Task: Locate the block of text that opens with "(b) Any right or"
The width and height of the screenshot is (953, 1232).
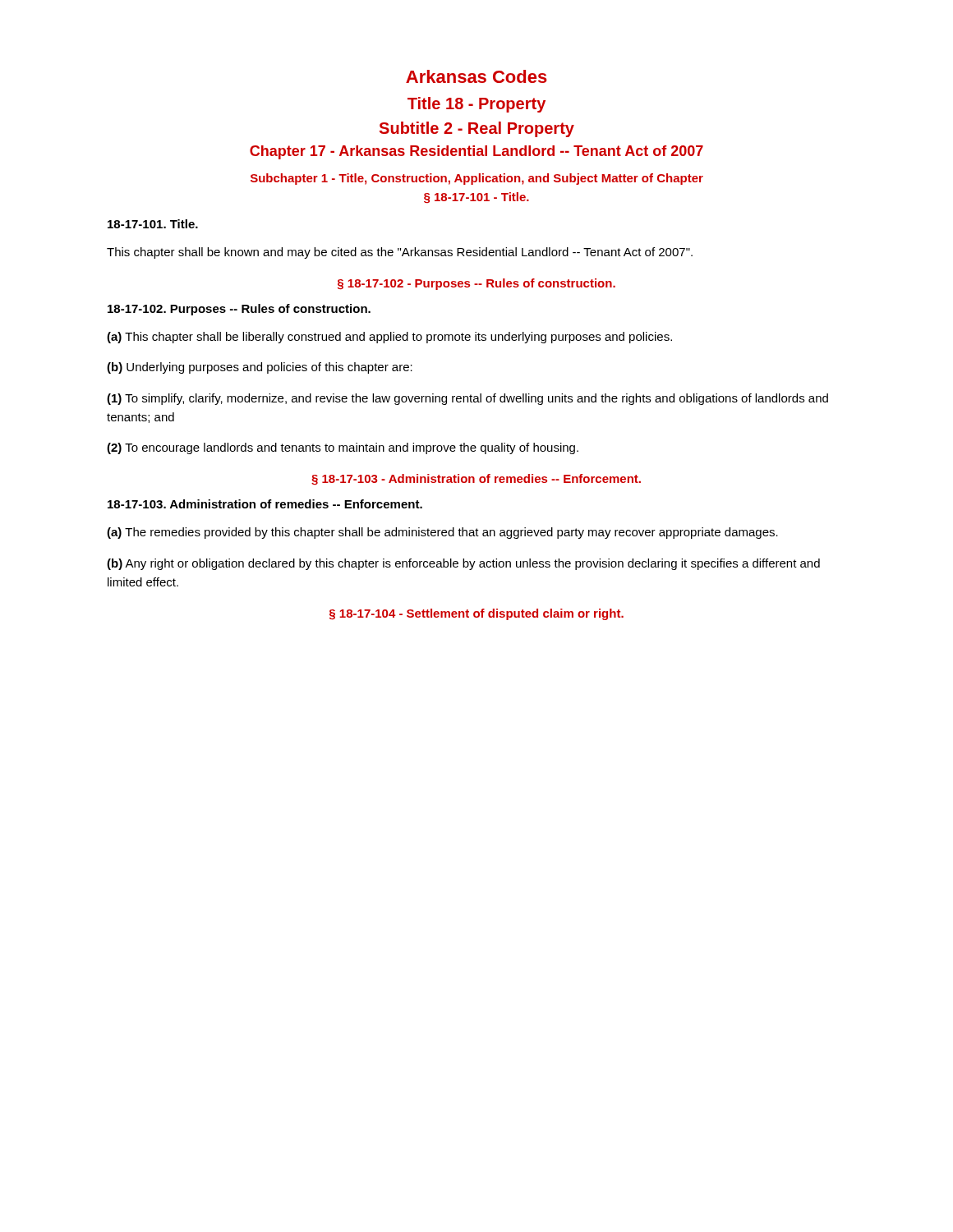Action: (x=464, y=572)
